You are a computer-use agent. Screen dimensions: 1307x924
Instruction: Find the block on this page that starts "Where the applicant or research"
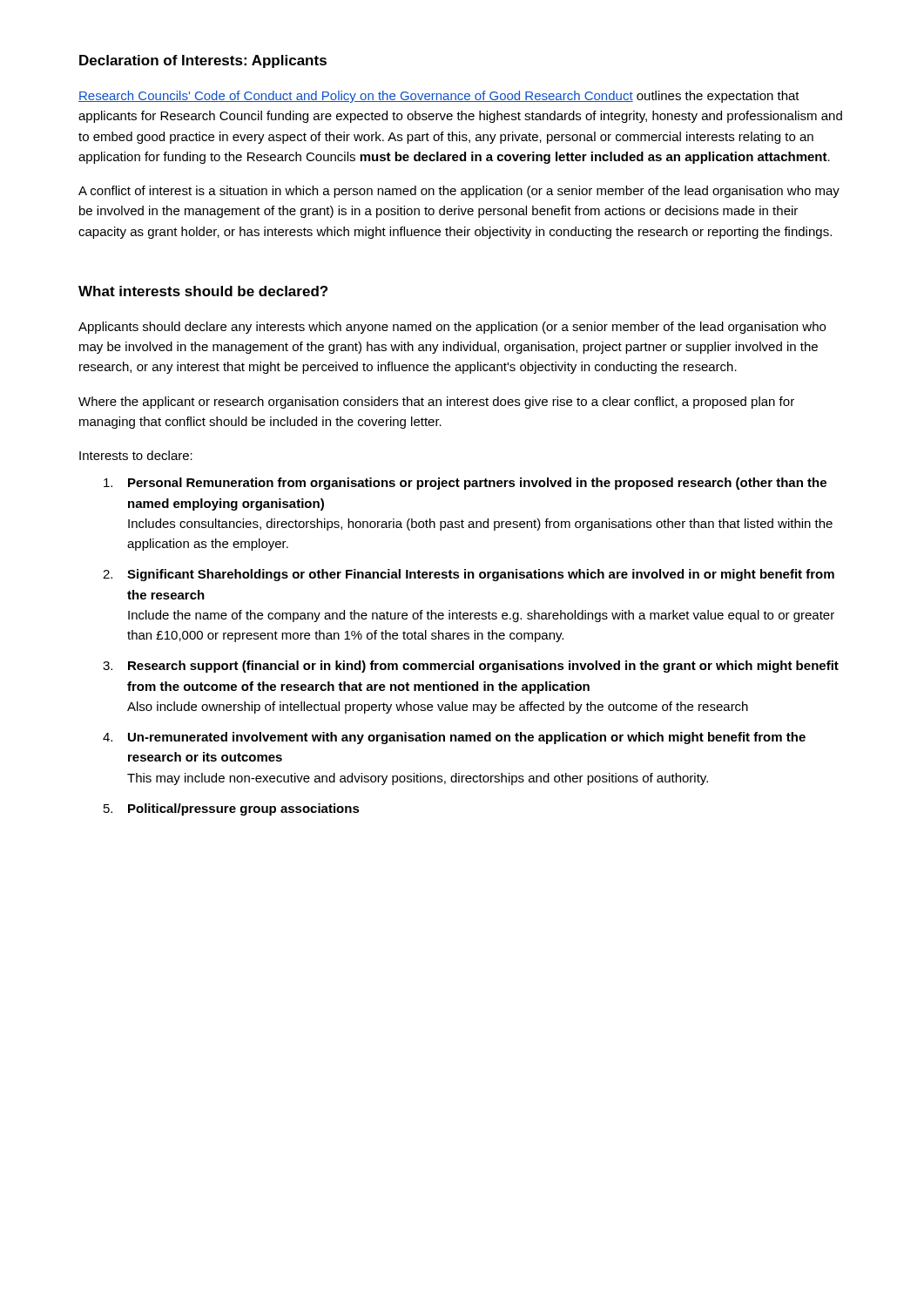[436, 411]
